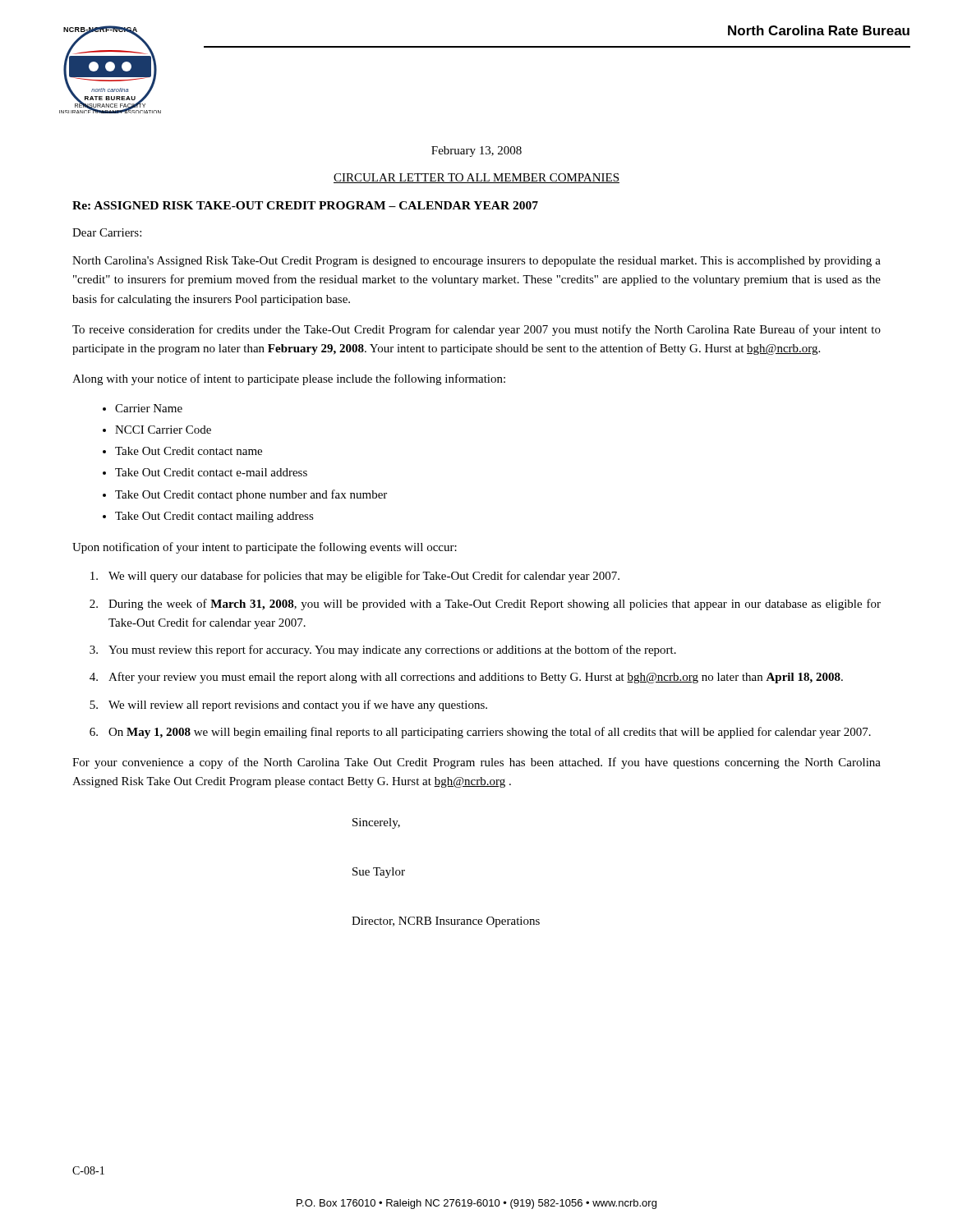Image resolution: width=953 pixels, height=1232 pixels.
Task: Locate the title that opens with "CIRCULAR LETTER TO ALL"
Action: pyautogui.click(x=476, y=177)
